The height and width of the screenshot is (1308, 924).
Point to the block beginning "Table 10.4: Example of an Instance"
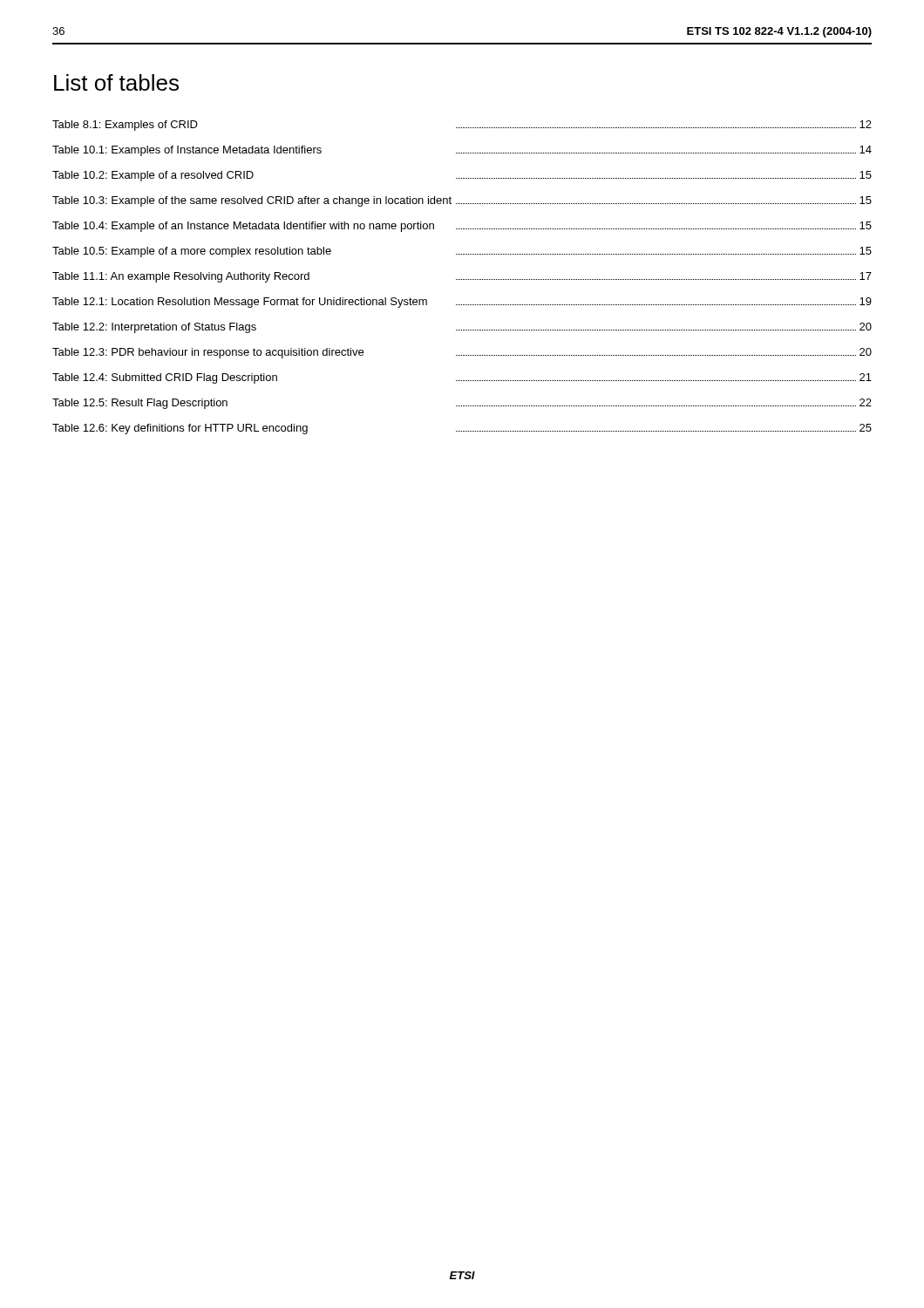pos(462,225)
